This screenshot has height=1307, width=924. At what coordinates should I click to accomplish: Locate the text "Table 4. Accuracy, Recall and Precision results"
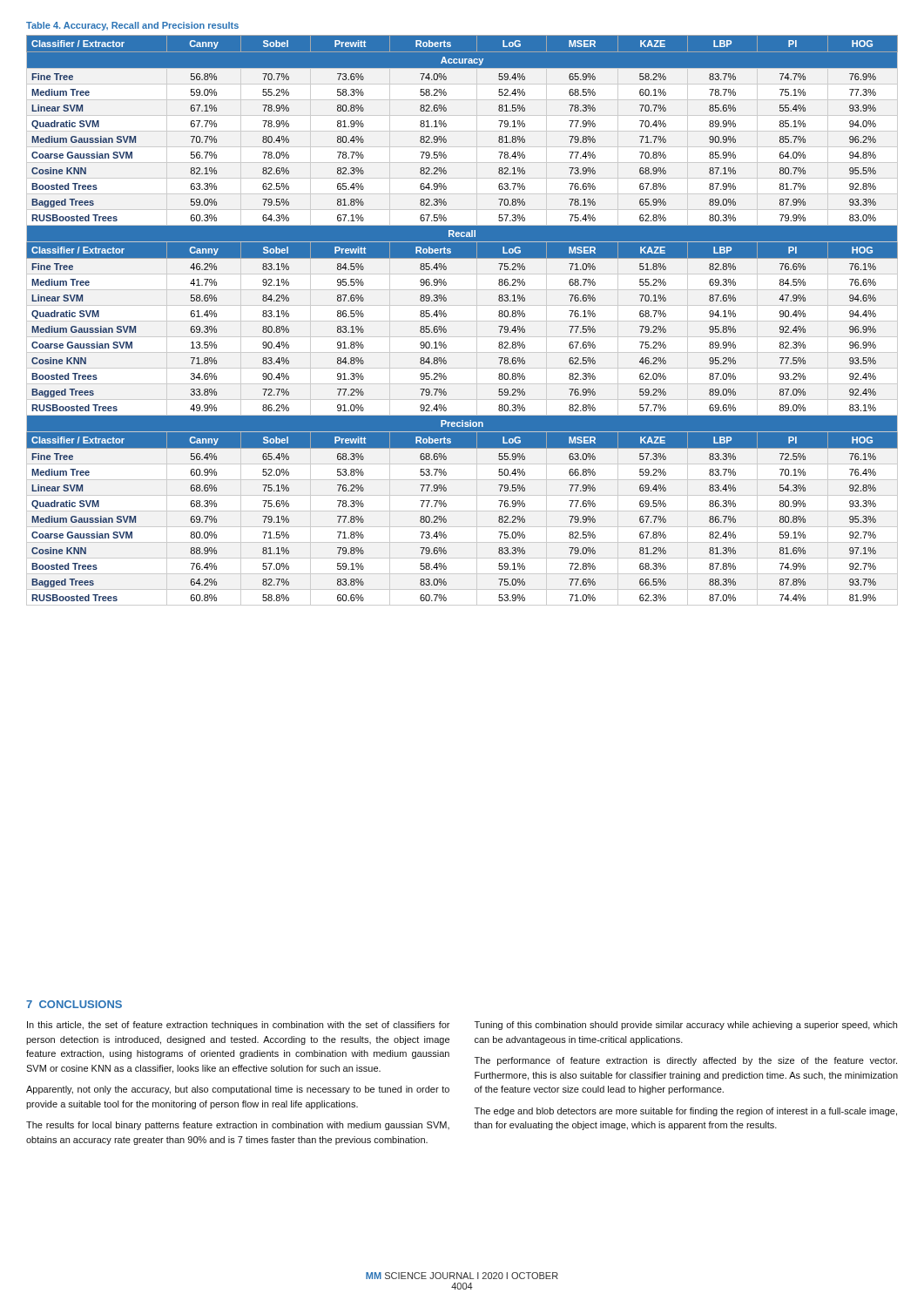(x=133, y=25)
